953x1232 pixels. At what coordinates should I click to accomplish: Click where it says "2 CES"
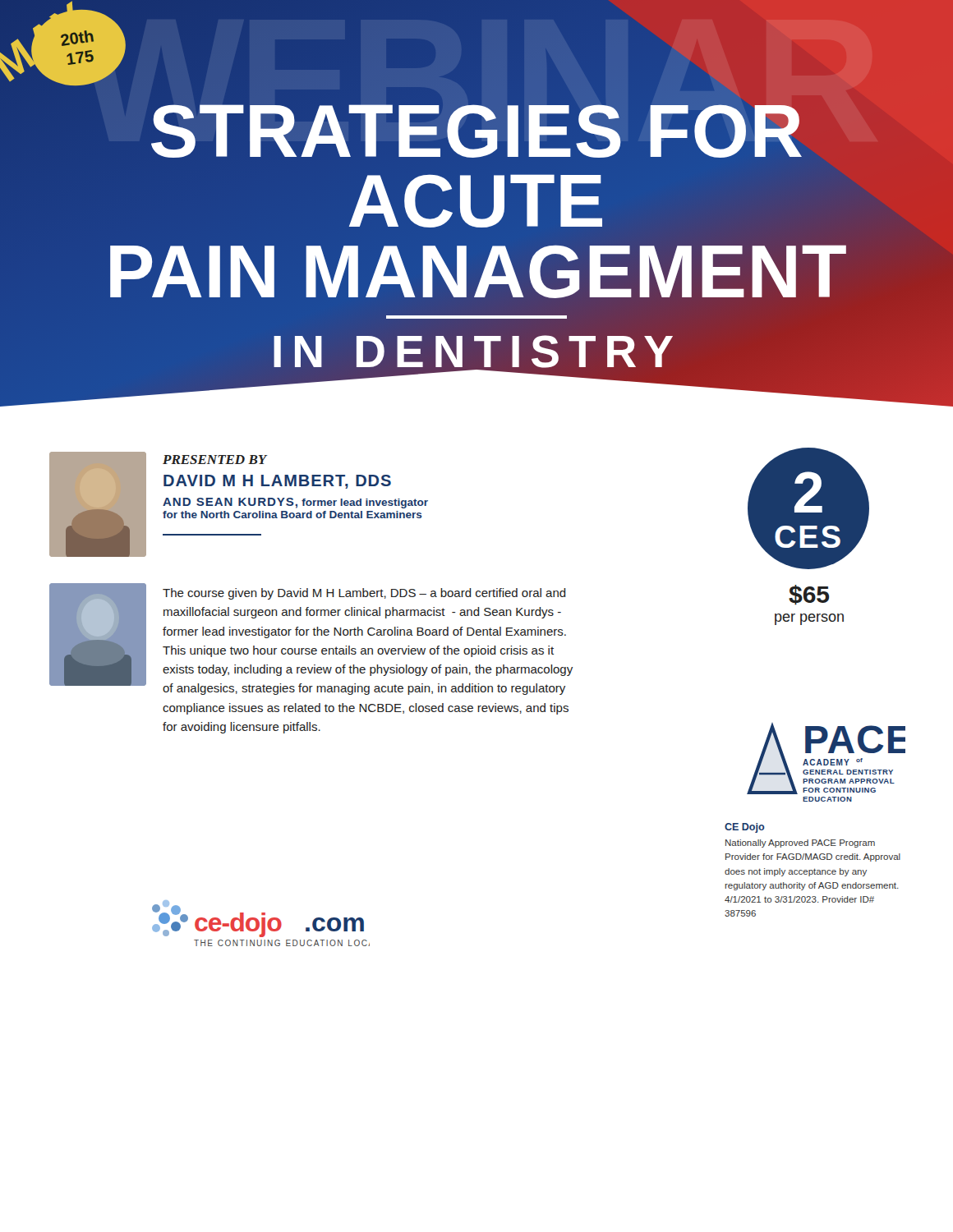click(808, 508)
